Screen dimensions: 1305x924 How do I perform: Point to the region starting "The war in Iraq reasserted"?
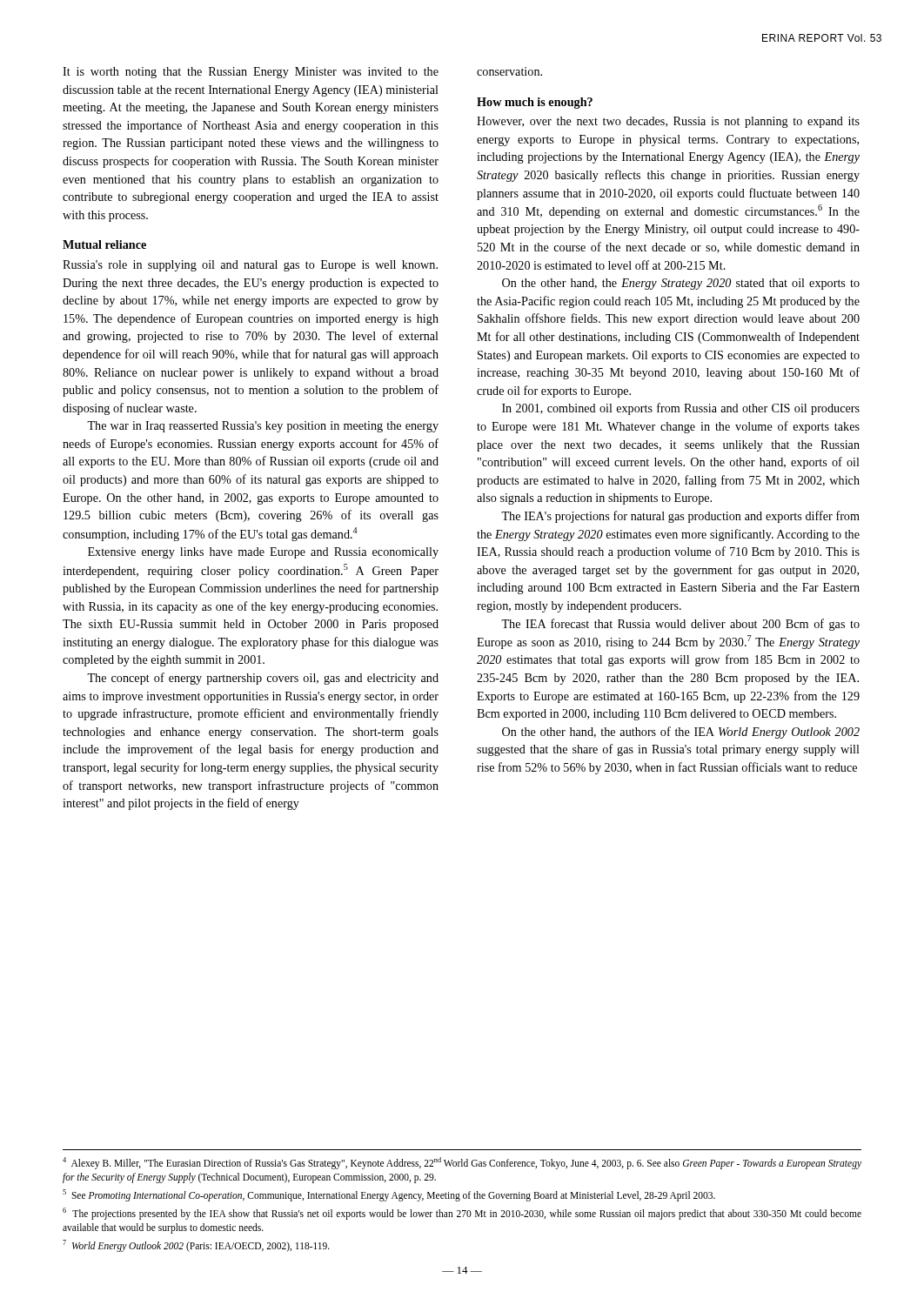point(251,480)
